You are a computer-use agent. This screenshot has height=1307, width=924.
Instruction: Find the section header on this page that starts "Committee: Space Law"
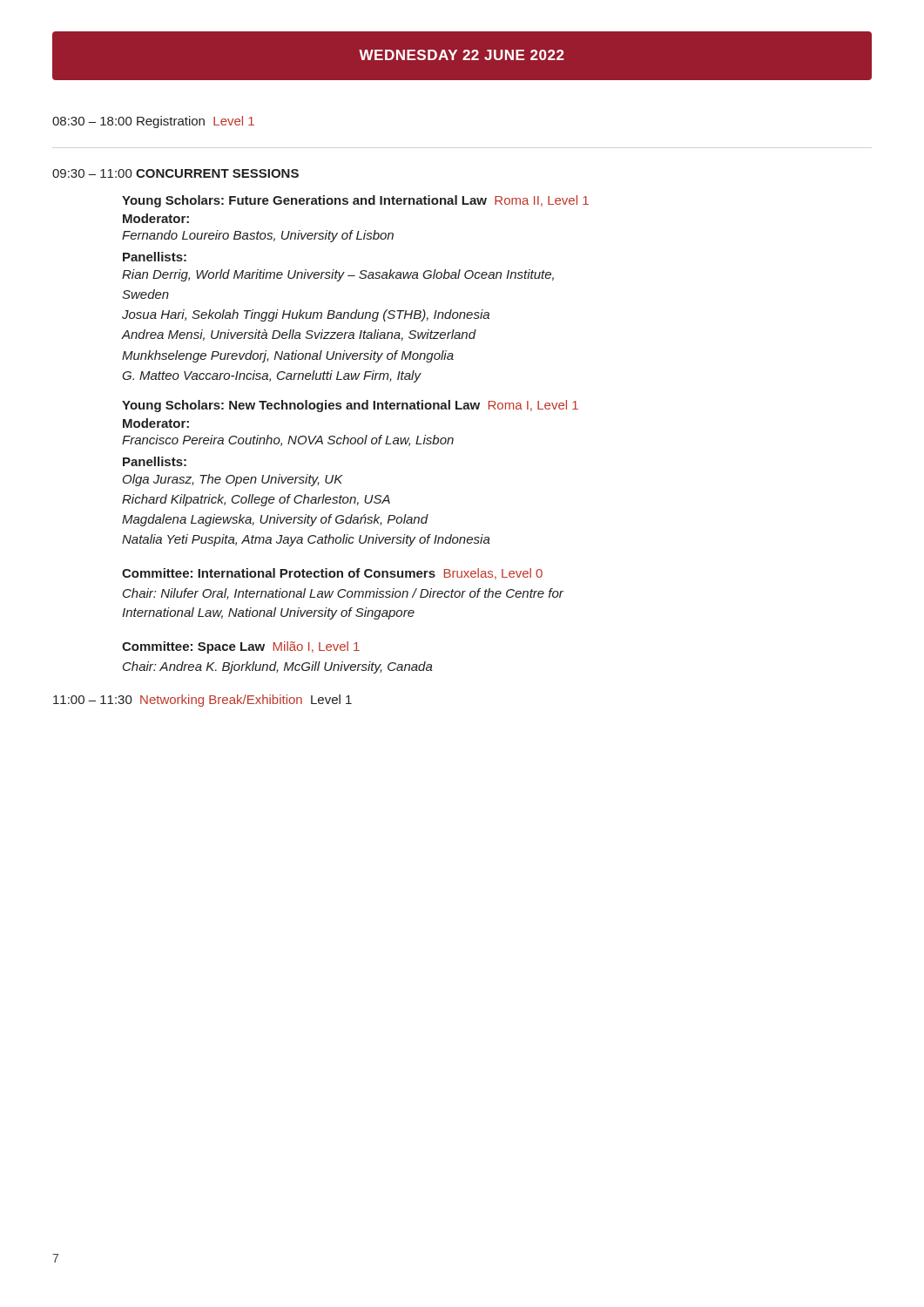241,646
